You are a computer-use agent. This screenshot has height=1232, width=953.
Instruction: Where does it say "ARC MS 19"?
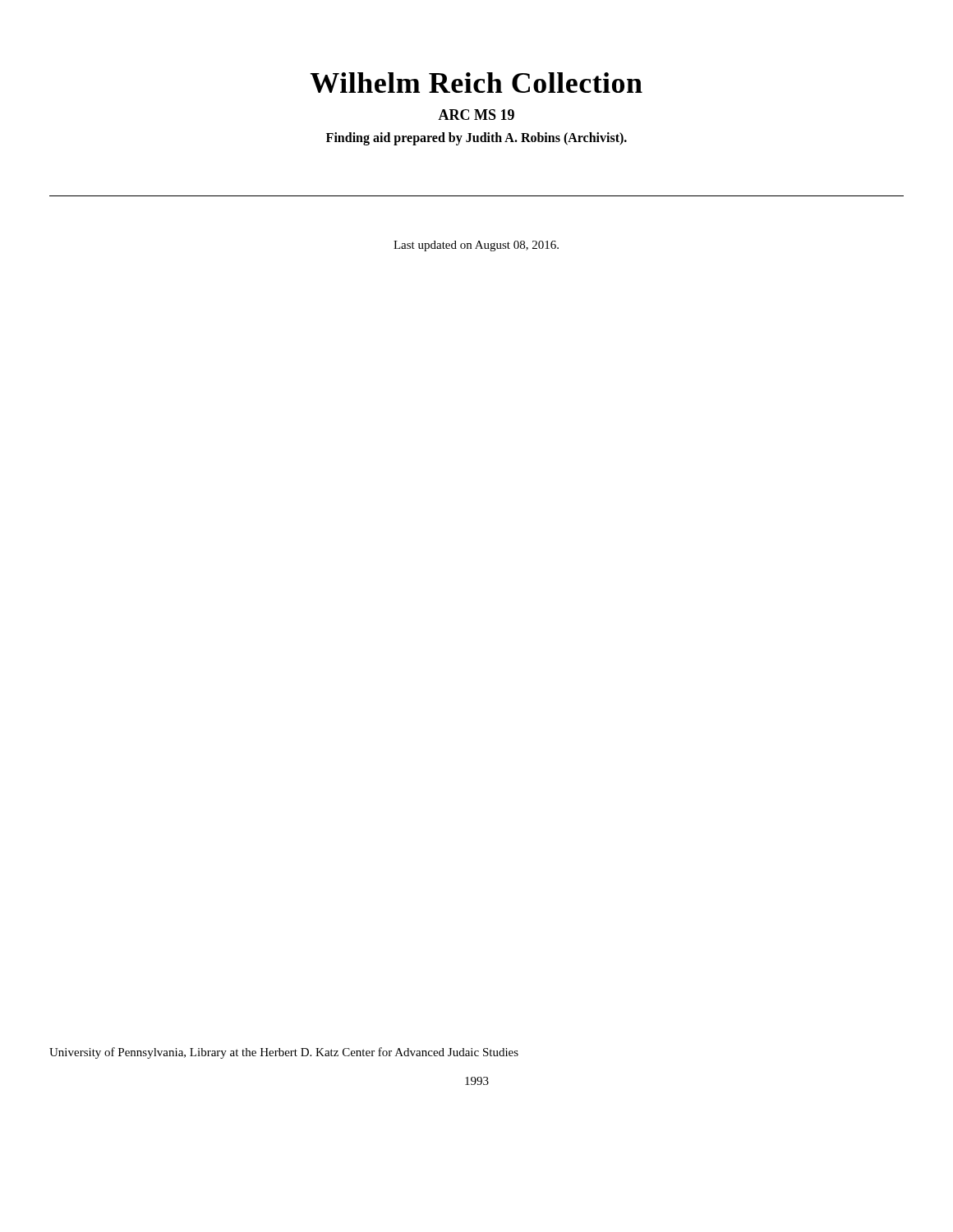(476, 115)
